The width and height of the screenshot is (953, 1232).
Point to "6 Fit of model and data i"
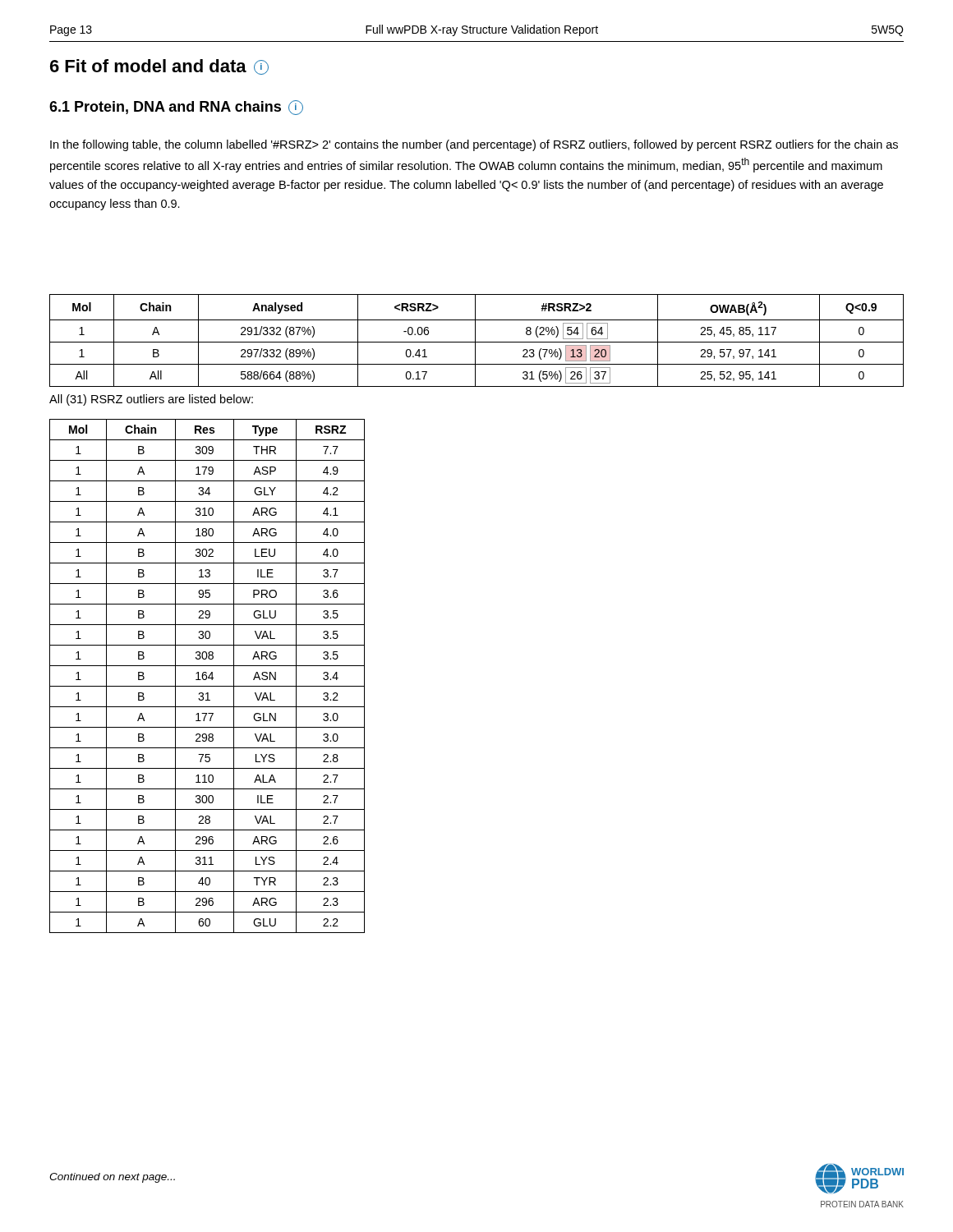[159, 66]
